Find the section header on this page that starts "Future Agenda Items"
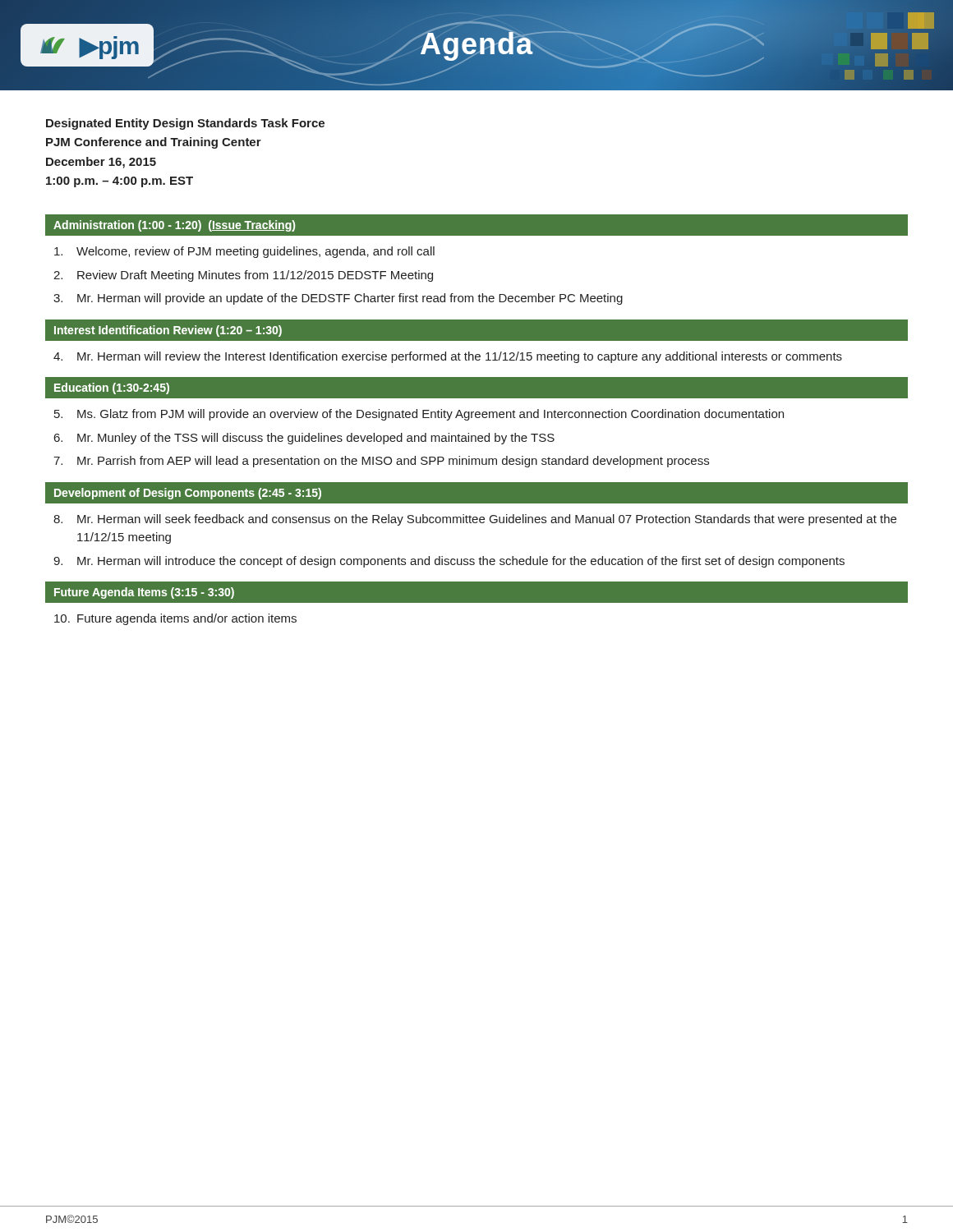 (144, 592)
